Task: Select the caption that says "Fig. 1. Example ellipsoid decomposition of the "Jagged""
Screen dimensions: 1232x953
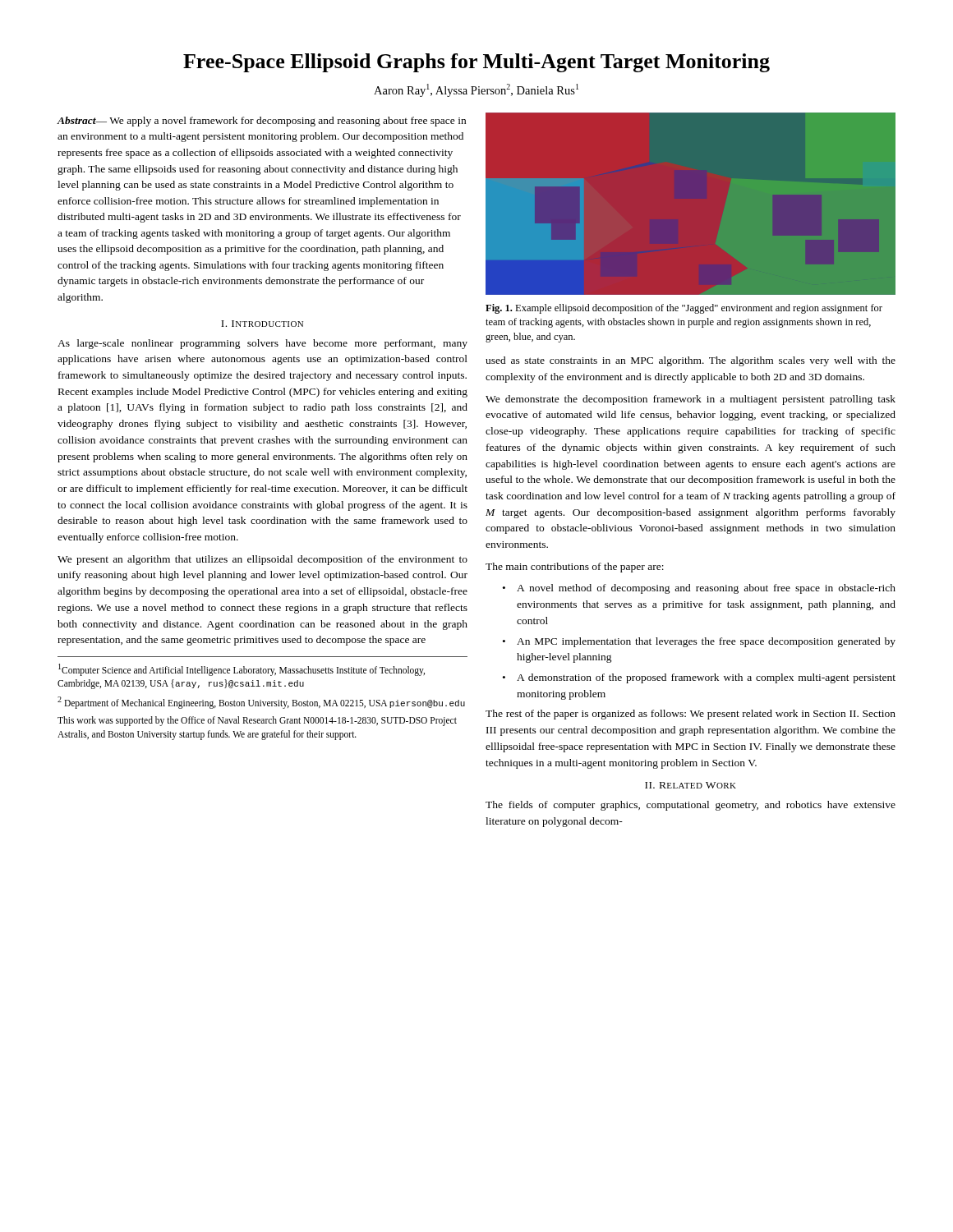Action: coord(684,322)
